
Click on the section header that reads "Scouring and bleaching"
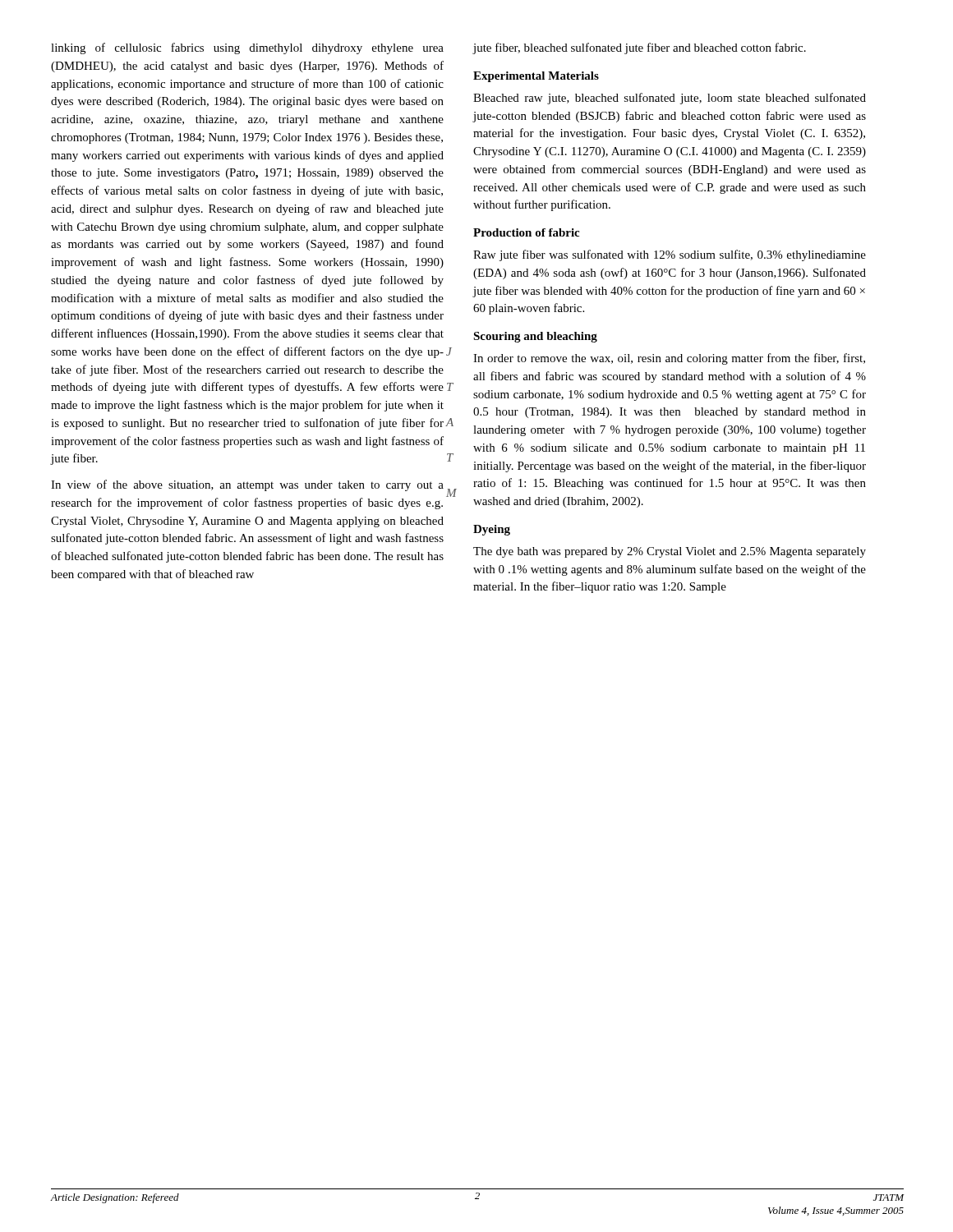pyautogui.click(x=535, y=336)
